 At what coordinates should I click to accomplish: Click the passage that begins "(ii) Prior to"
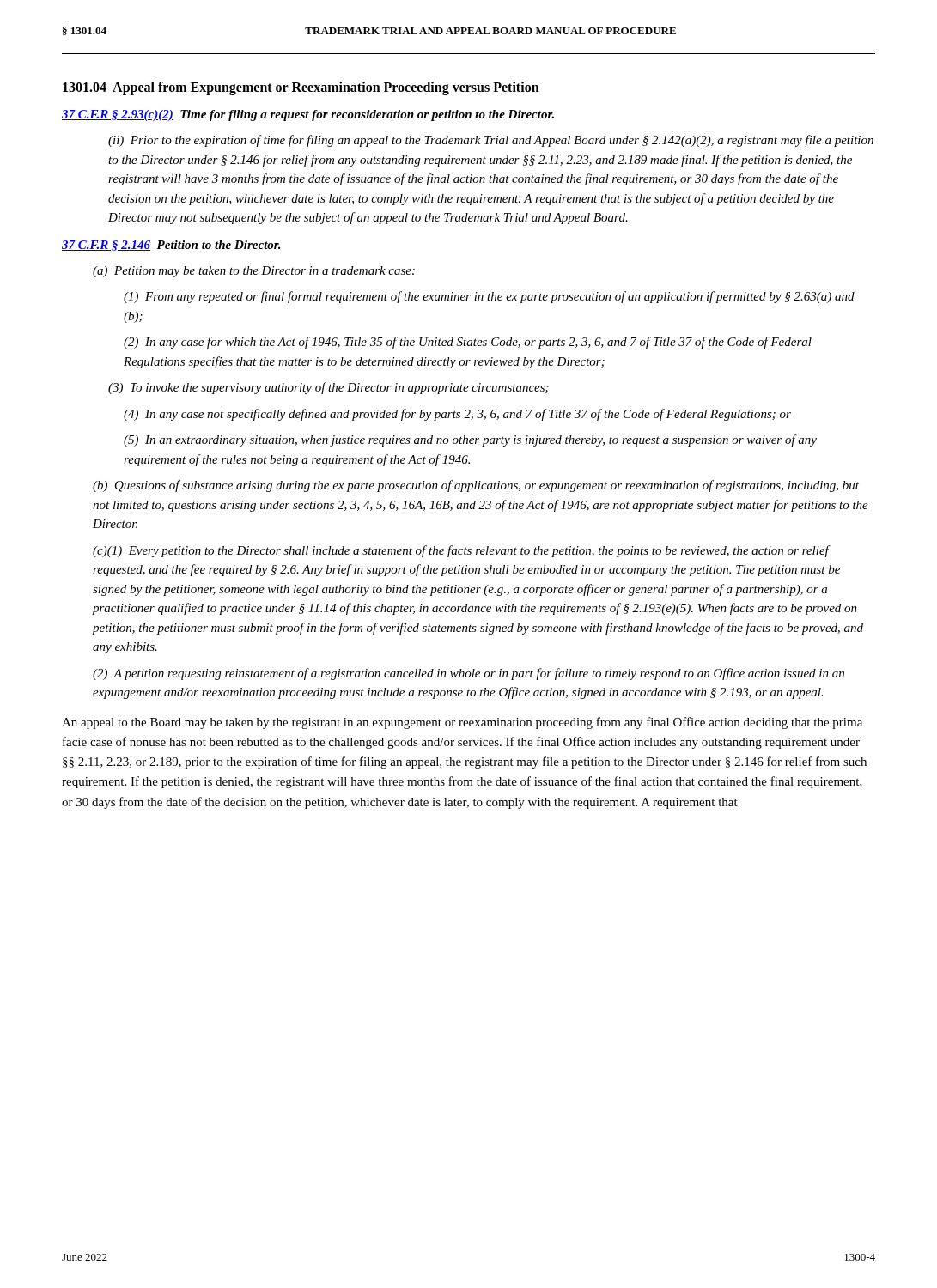(x=491, y=179)
